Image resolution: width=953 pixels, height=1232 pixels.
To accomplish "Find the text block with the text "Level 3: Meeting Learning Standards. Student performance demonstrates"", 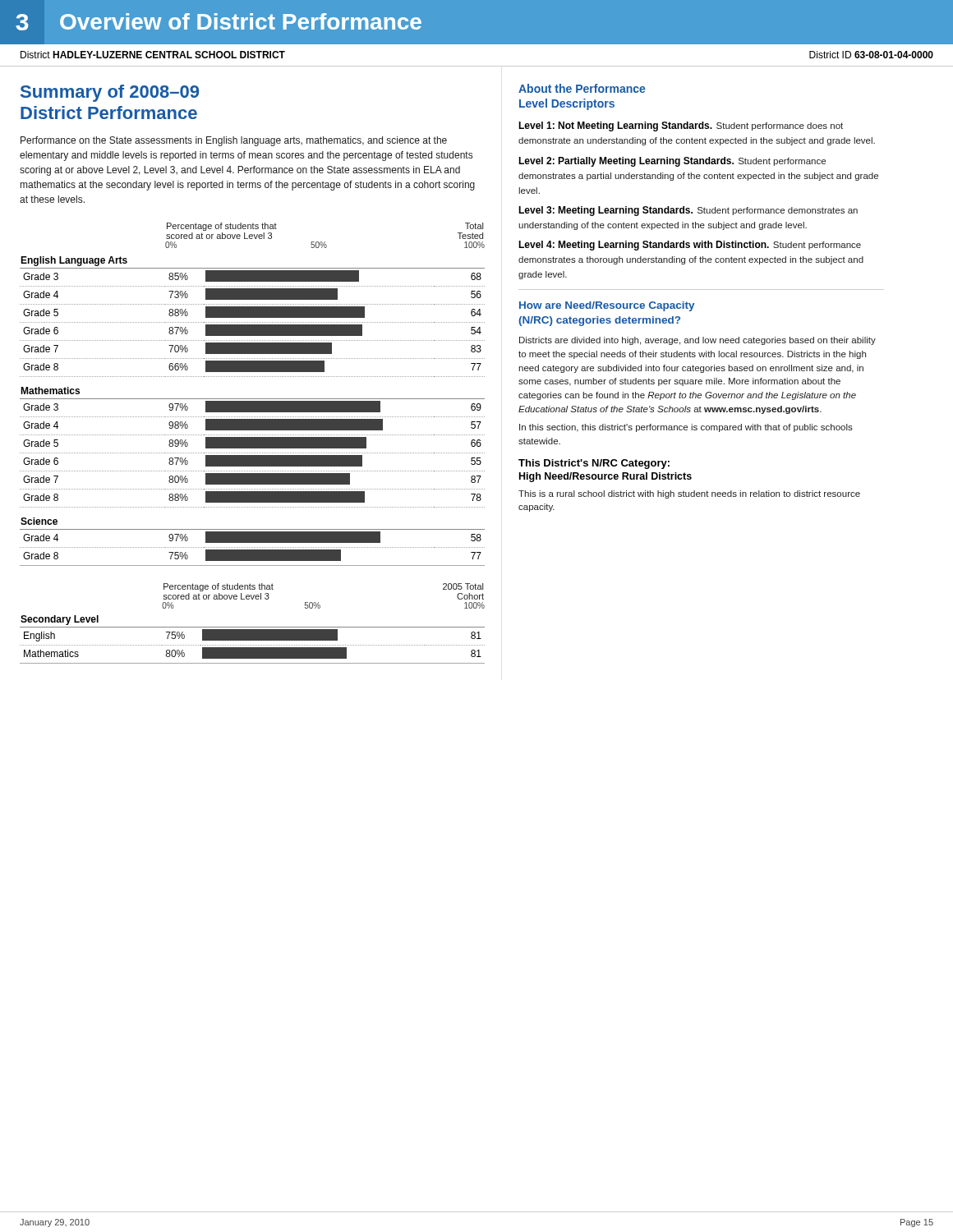I will pyautogui.click(x=688, y=216).
